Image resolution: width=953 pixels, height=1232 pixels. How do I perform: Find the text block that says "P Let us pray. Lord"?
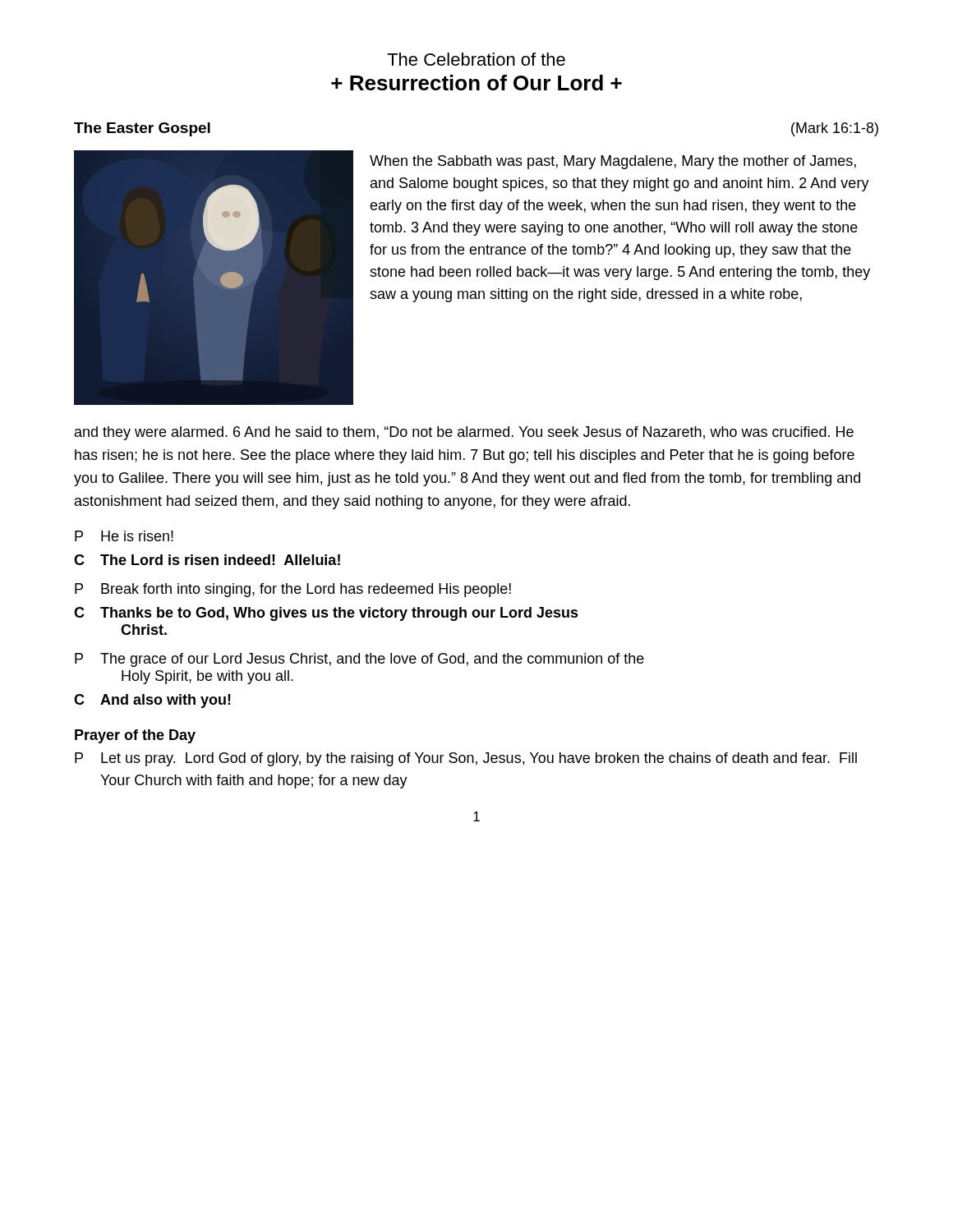point(476,770)
